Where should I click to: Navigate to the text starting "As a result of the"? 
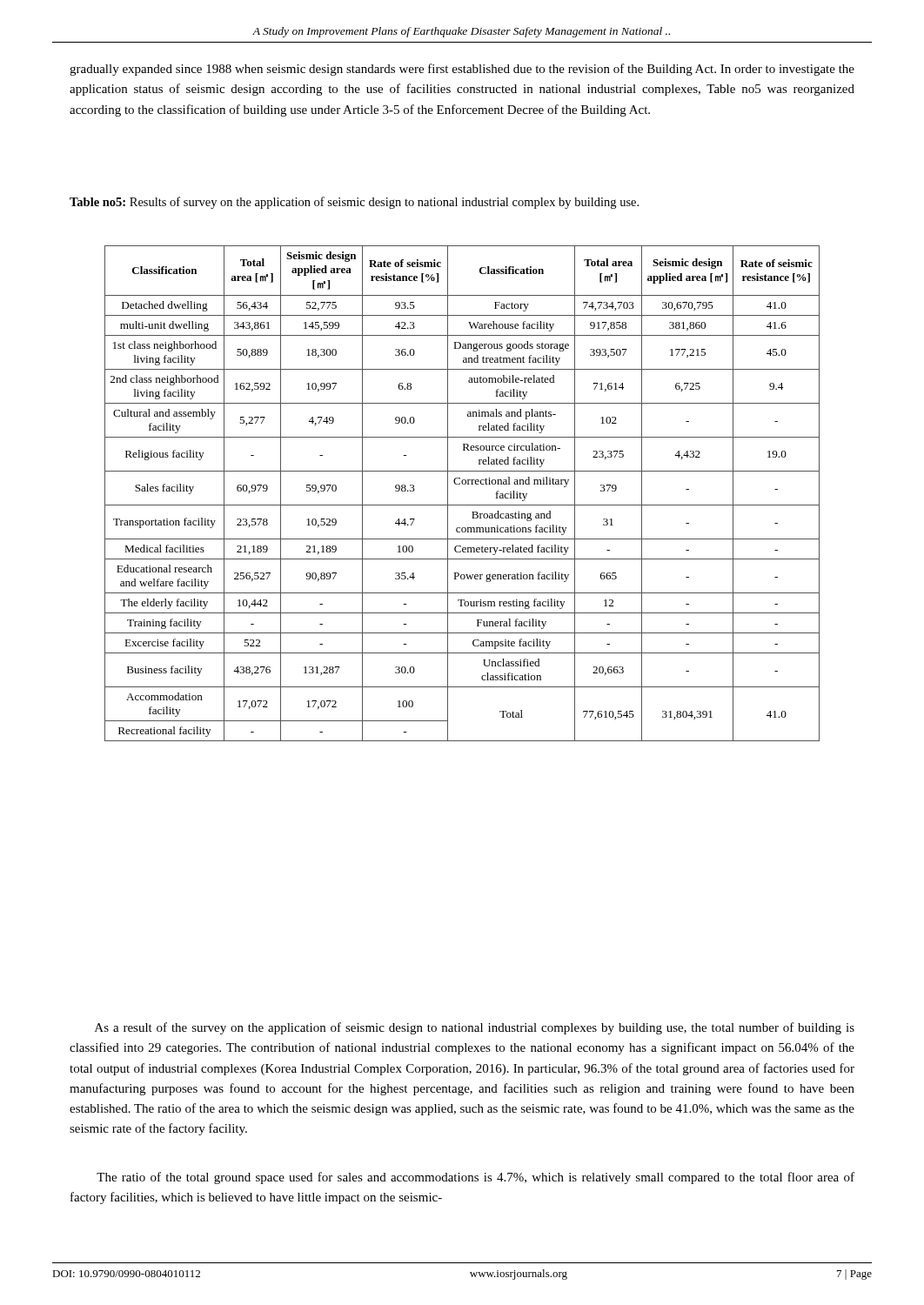(462, 1078)
